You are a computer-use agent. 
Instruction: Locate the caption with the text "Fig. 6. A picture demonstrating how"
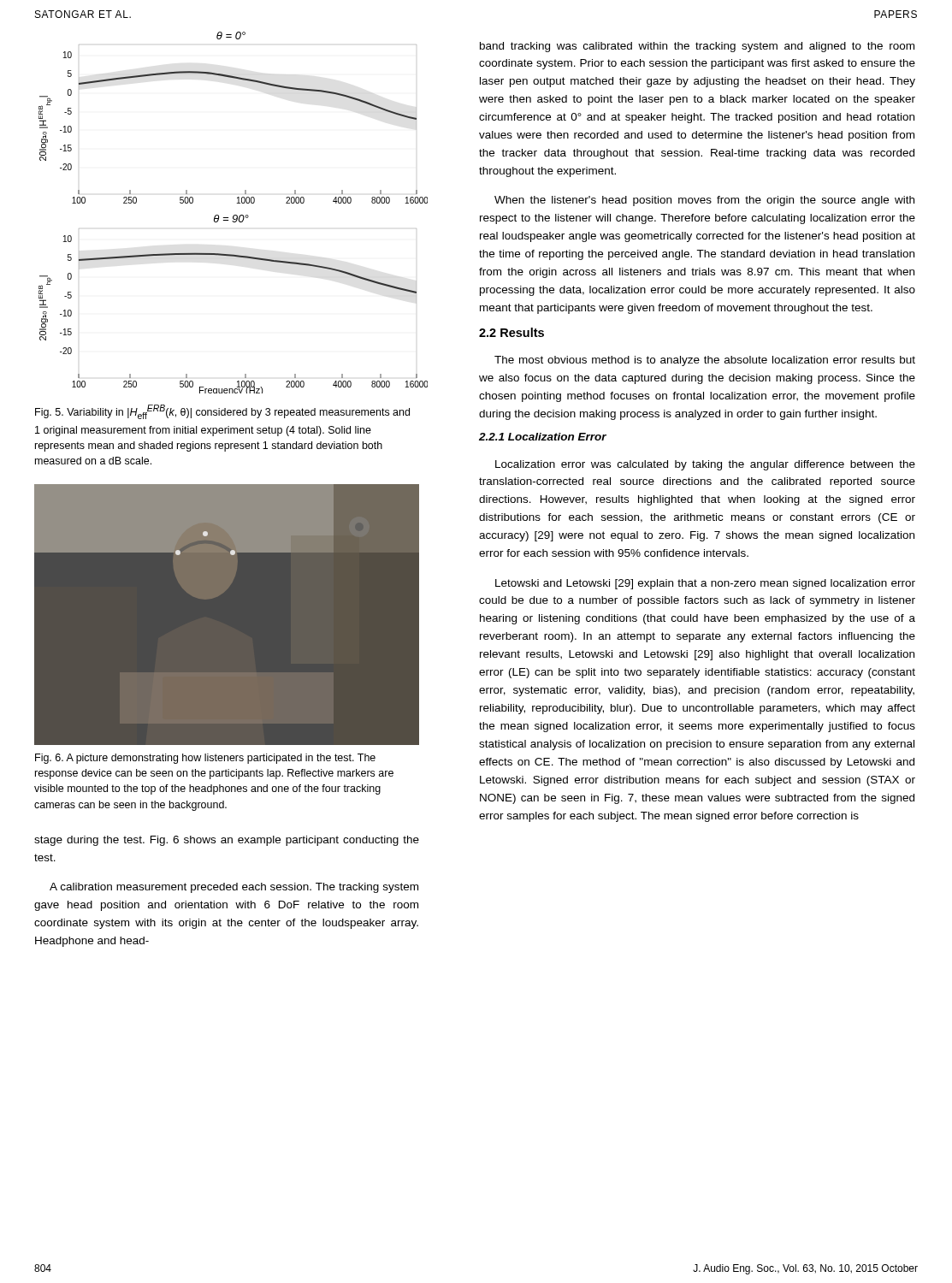[x=227, y=781]
